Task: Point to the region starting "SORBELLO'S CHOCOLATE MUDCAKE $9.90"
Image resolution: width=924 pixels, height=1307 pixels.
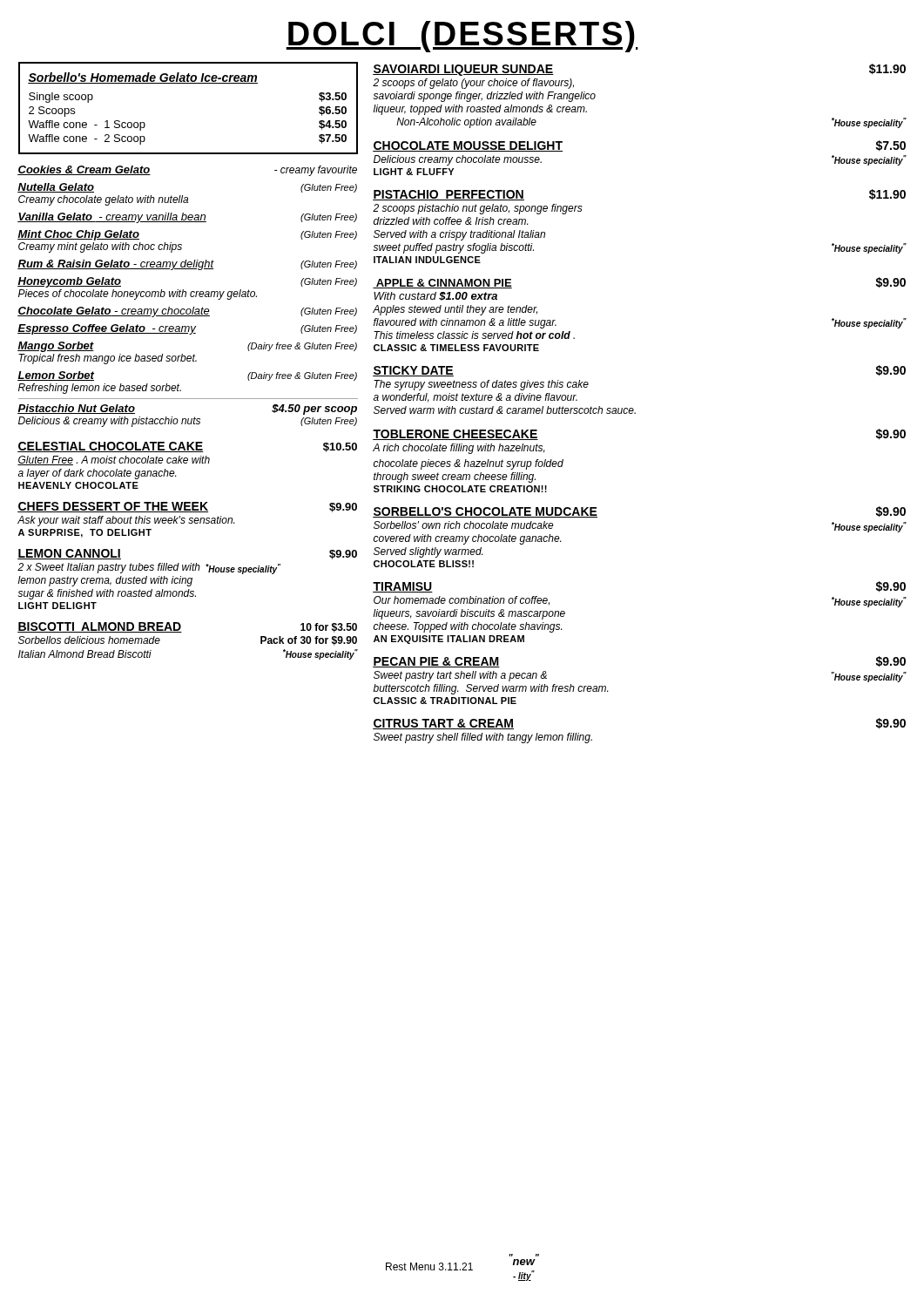Action: (x=485, y=512)
